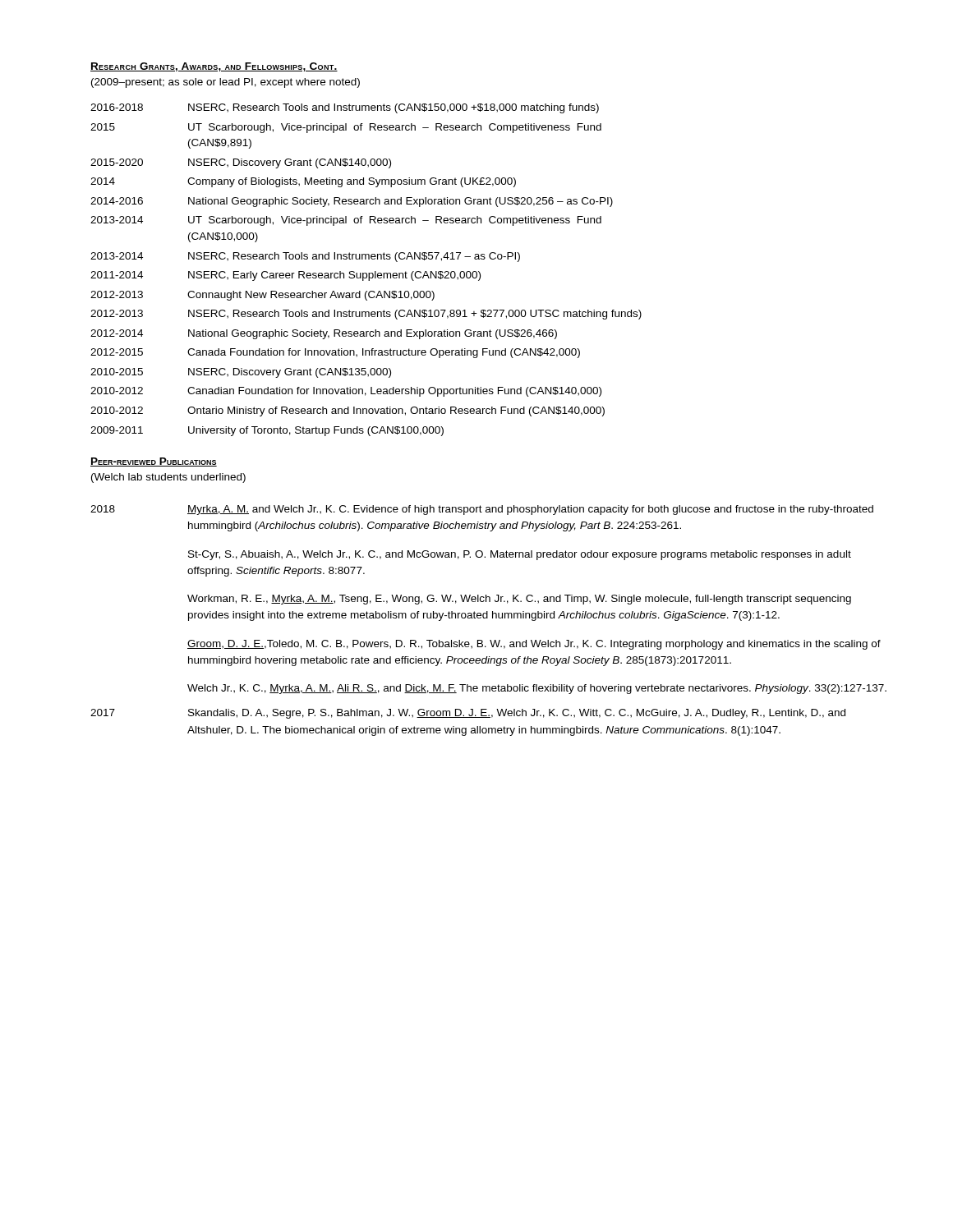The image size is (953, 1232).
Task: Find the text block starting "2010-2015 NSERC, Discovery"
Action: click(241, 373)
